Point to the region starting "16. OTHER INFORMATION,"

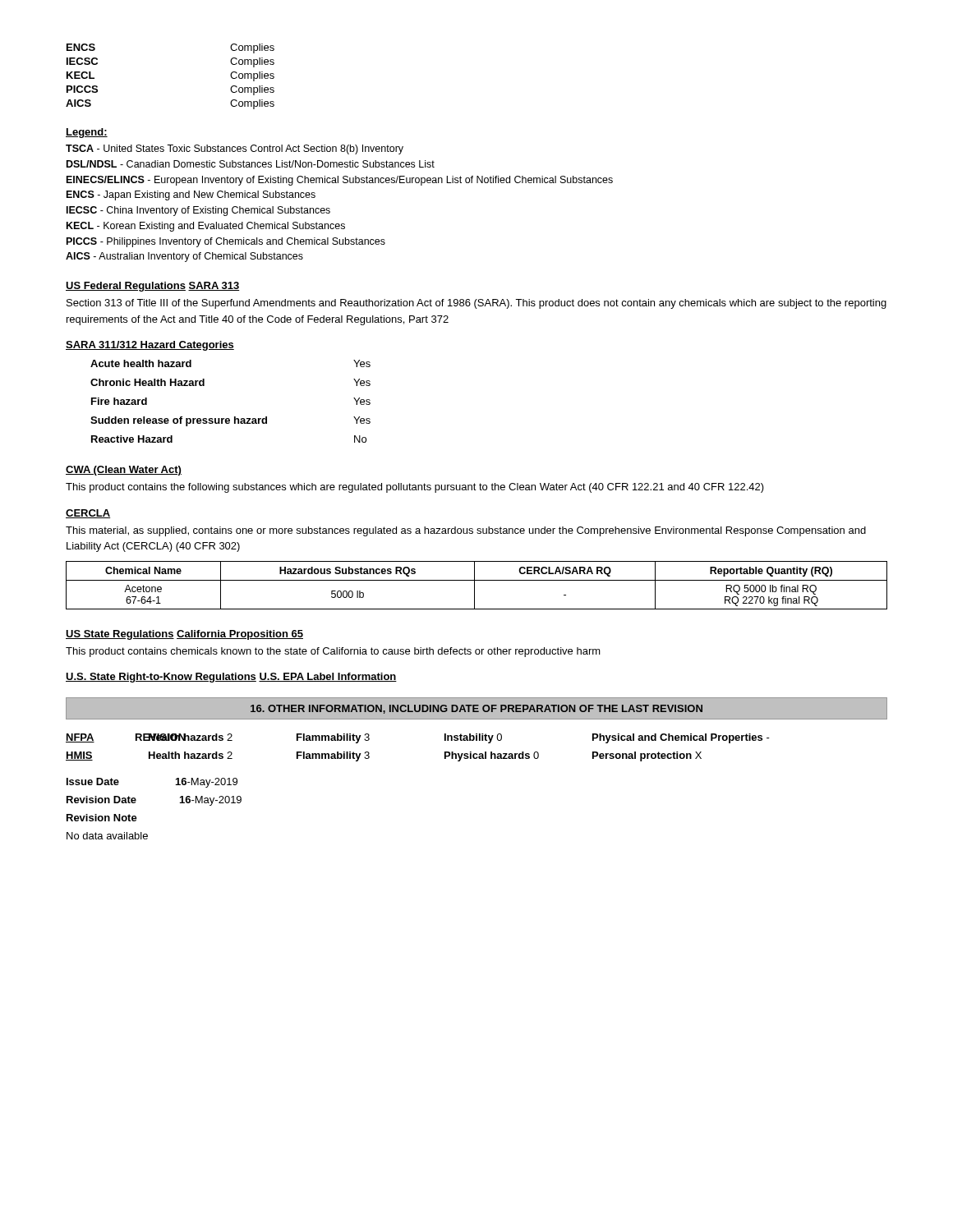click(476, 708)
